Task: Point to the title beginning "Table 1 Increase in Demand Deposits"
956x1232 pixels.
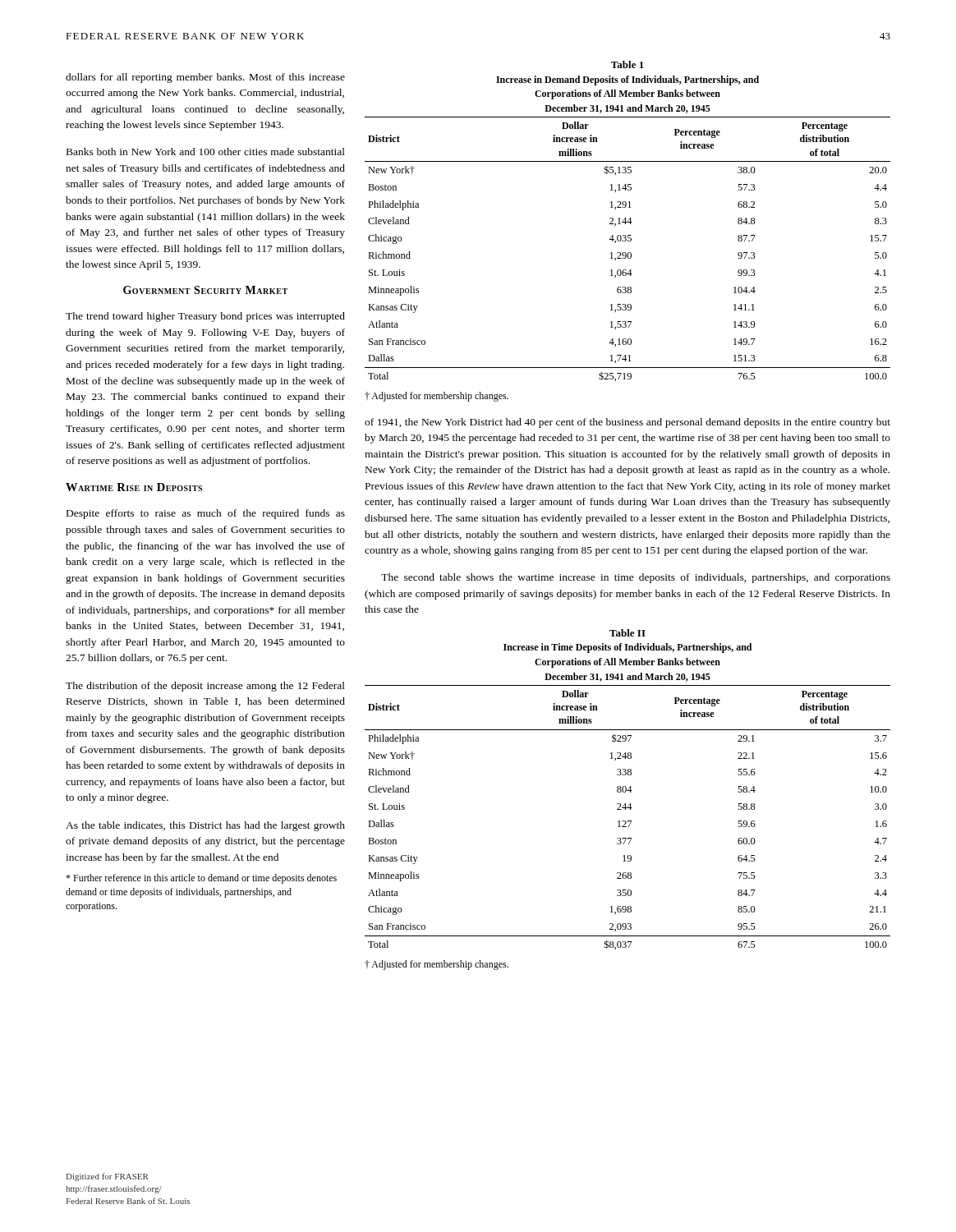Action: [x=627, y=86]
